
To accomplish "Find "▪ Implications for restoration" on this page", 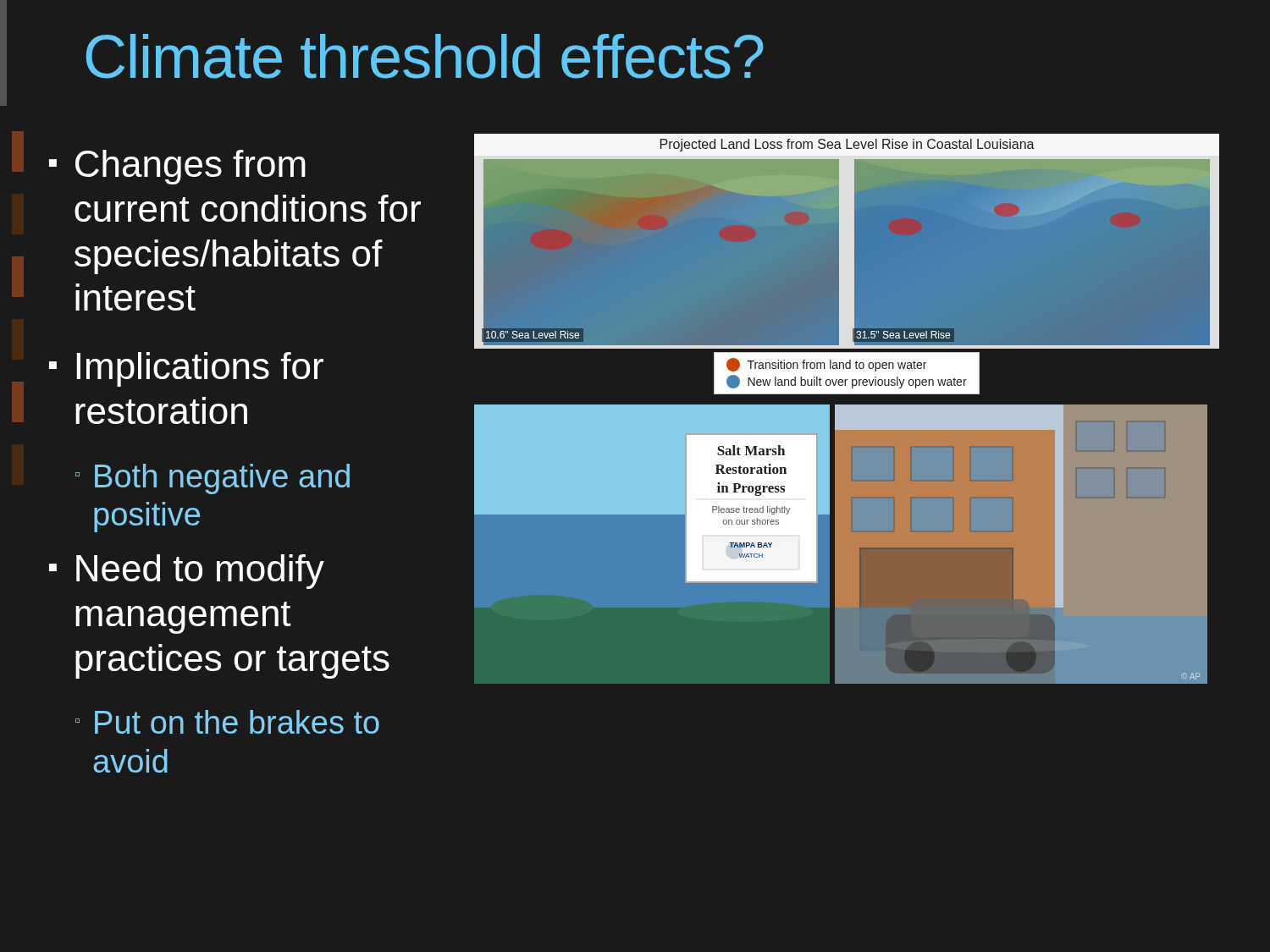I will coord(240,389).
